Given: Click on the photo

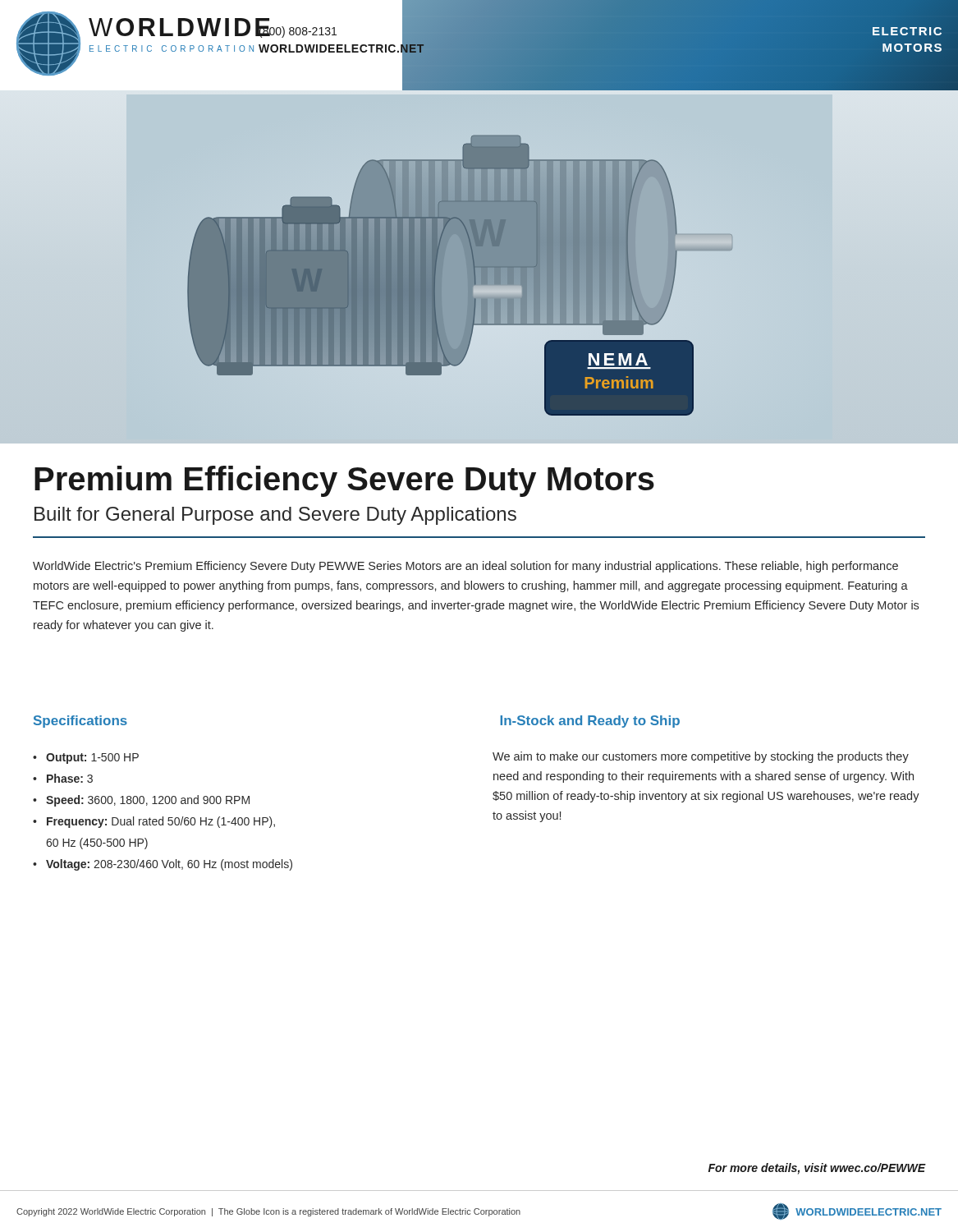Looking at the screenshot, I should click(x=479, y=267).
